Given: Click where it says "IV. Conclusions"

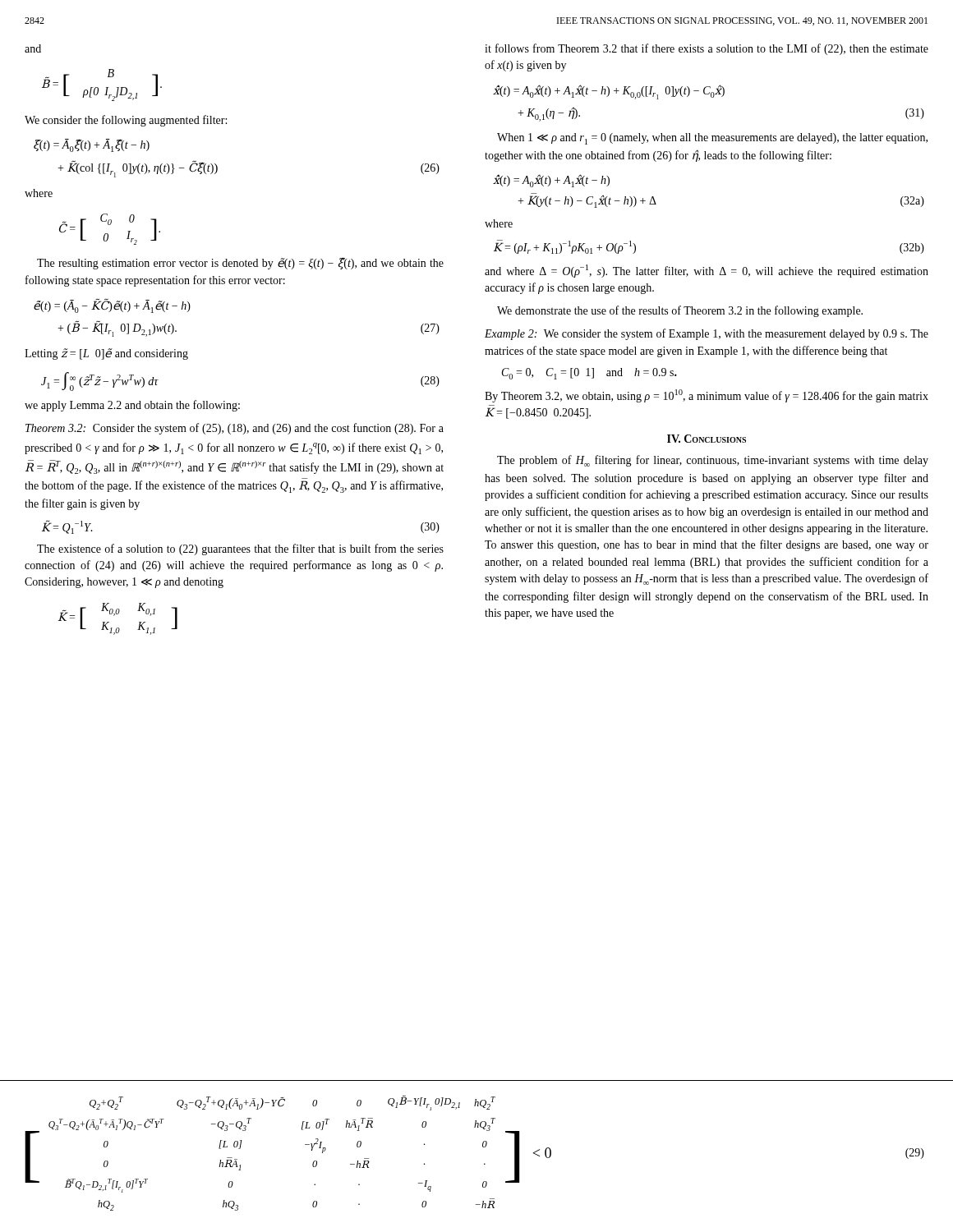Looking at the screenshot, I should click(707, 439).
